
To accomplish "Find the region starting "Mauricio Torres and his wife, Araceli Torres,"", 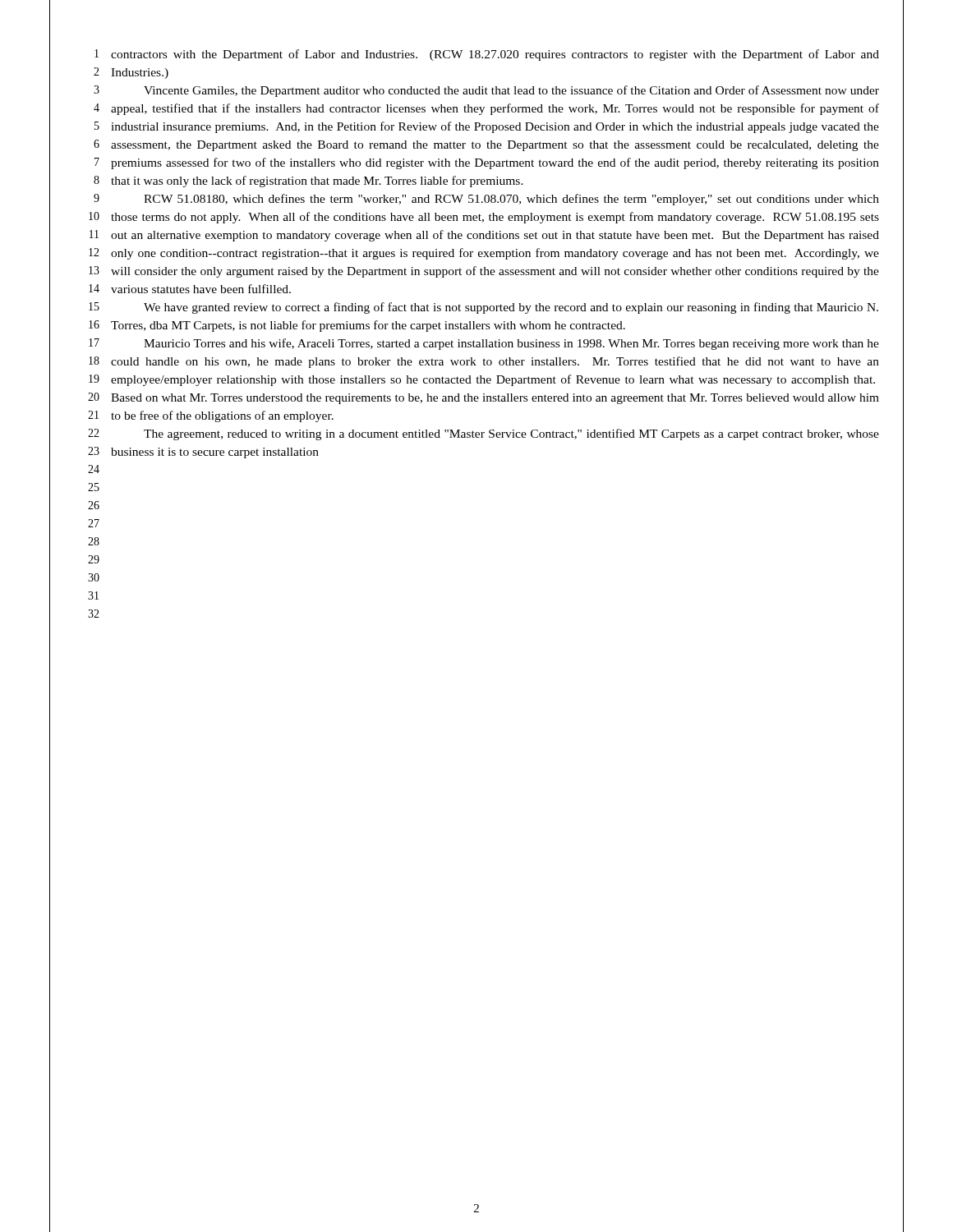I will 495,379.
